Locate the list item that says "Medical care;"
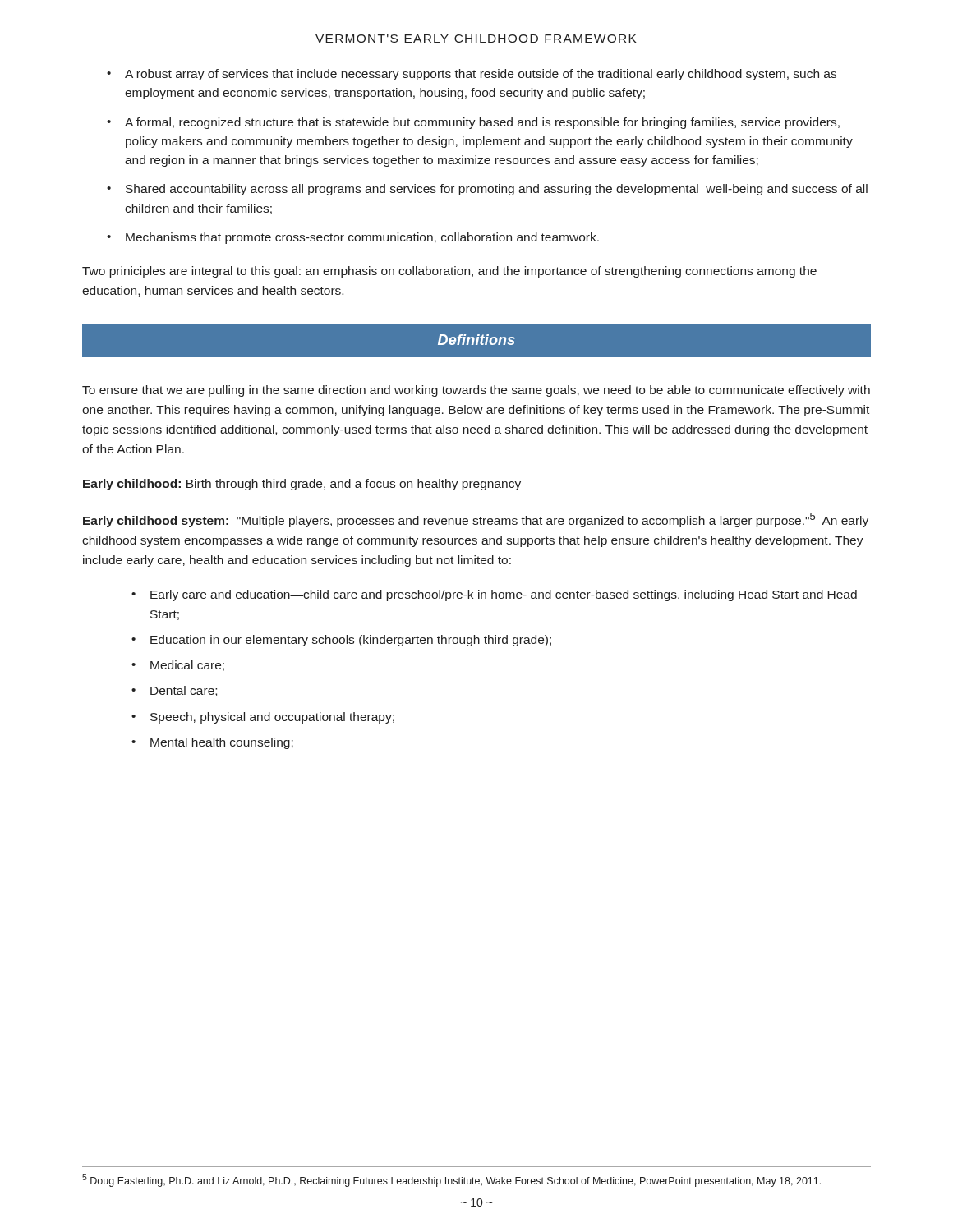 click(x=187, y=665)
